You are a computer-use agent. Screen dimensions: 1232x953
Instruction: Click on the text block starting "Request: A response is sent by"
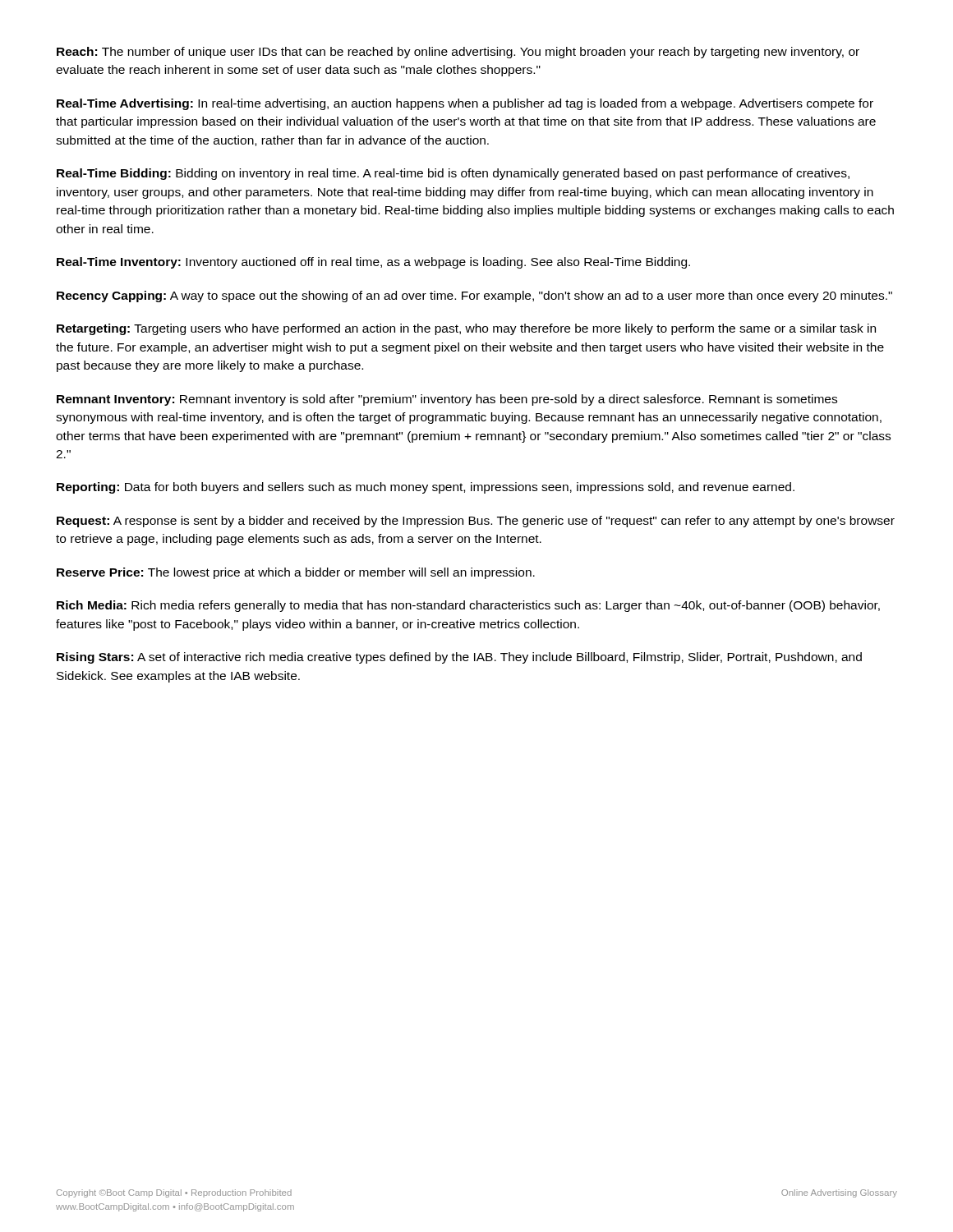476,530
